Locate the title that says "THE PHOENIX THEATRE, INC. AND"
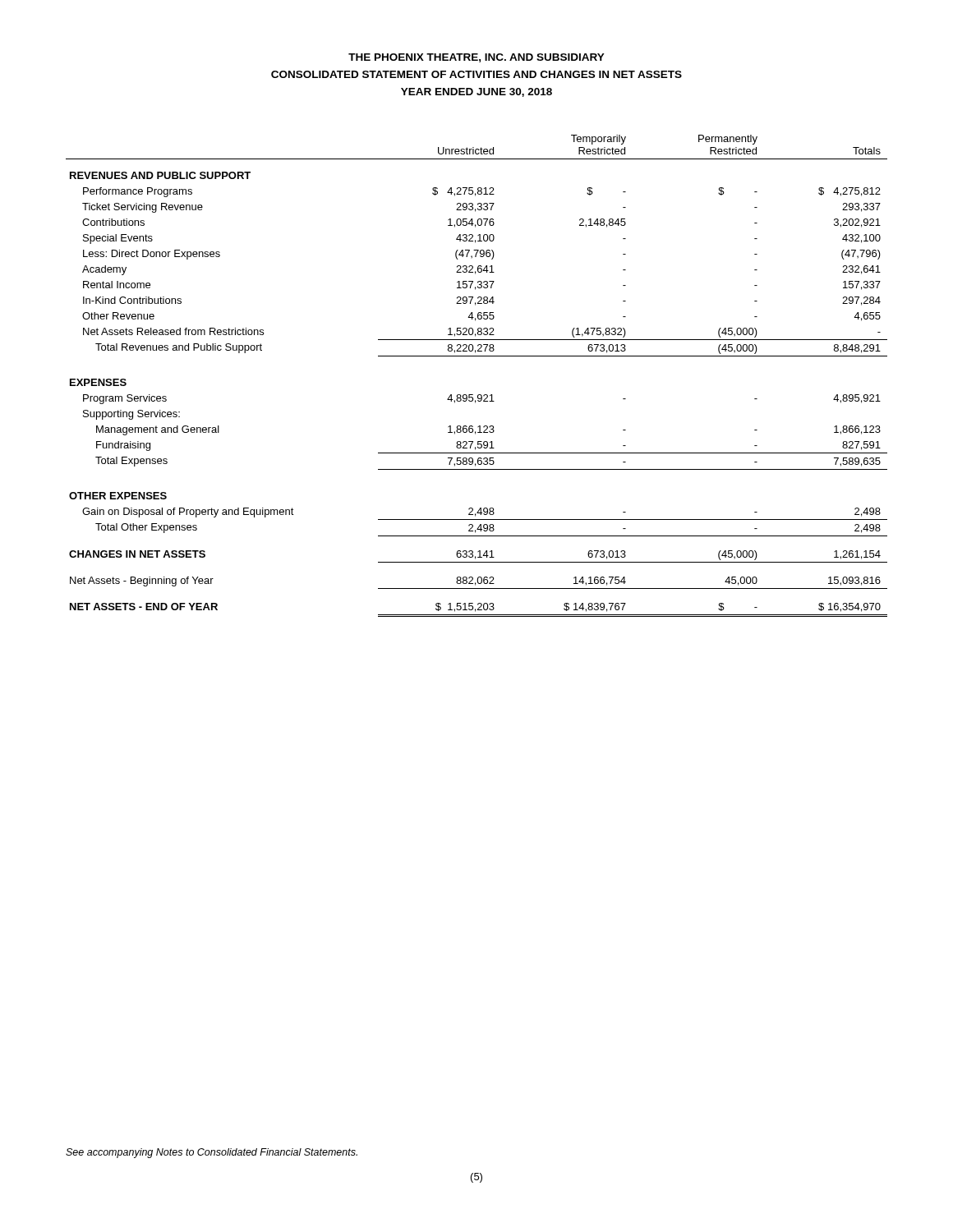This screenshot has width=953, height=1232. 476,75
